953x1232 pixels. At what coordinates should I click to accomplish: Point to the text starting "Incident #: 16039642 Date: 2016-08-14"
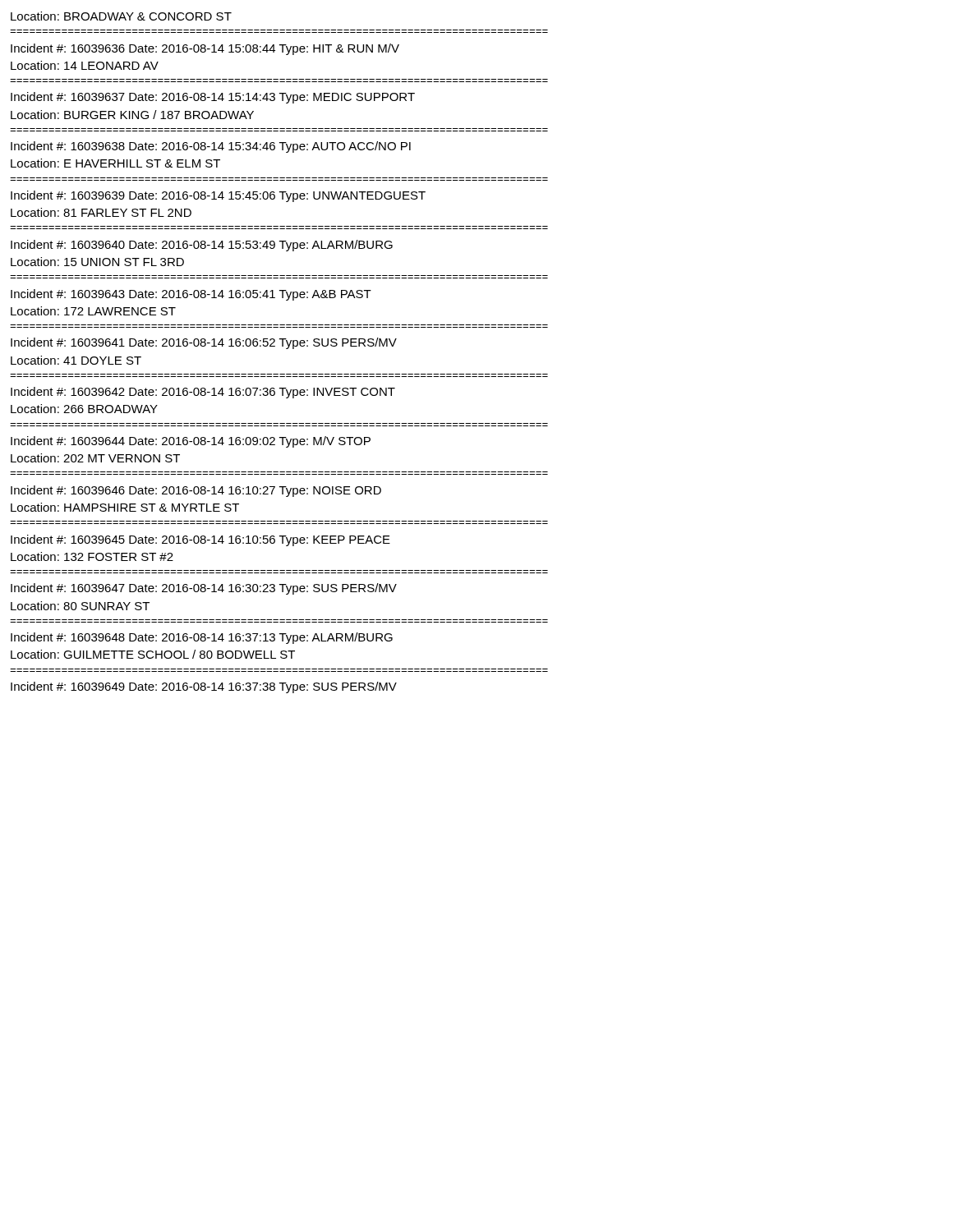[203, 393]
